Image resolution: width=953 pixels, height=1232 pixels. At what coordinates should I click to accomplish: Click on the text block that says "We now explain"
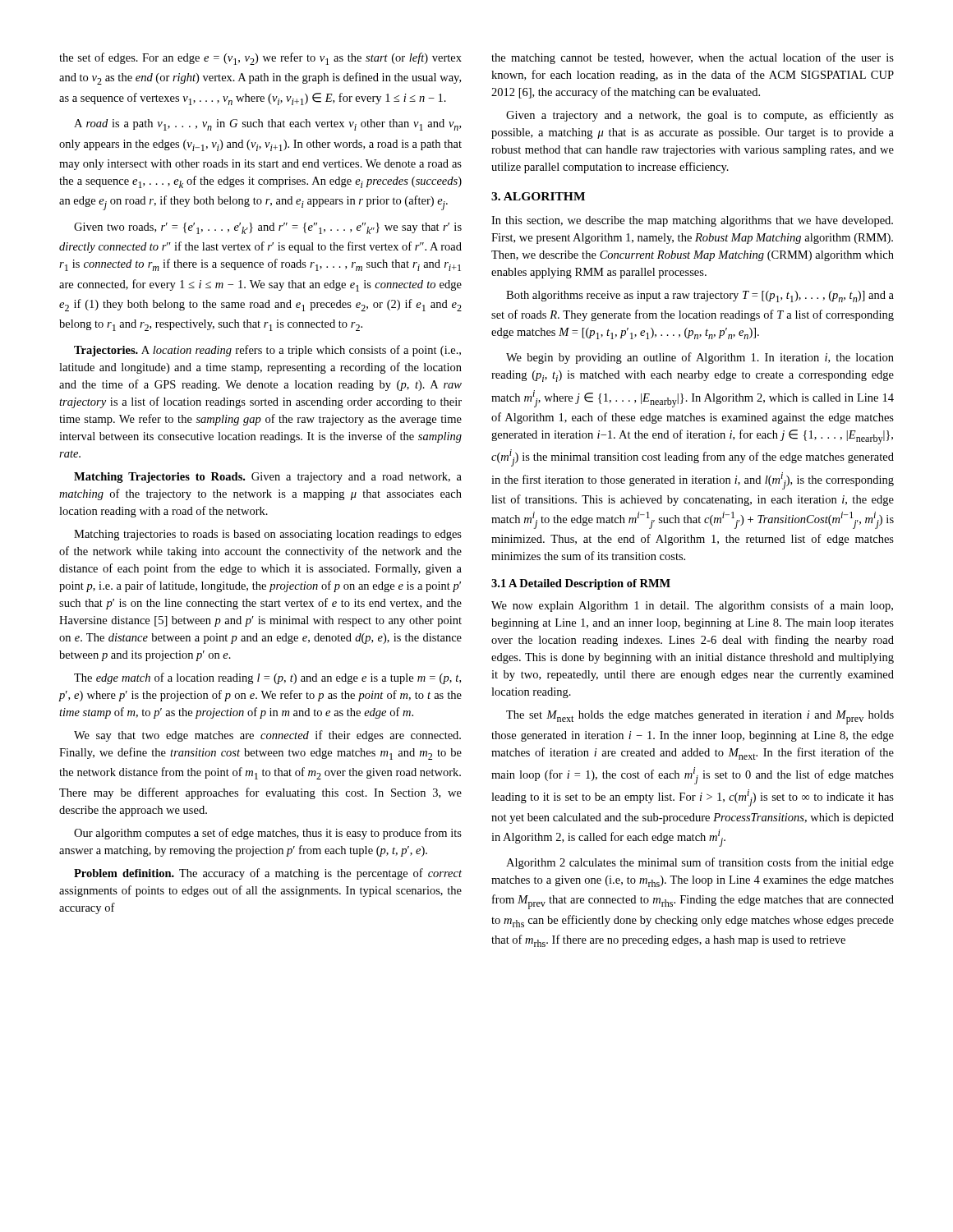[x=693, y=649]
